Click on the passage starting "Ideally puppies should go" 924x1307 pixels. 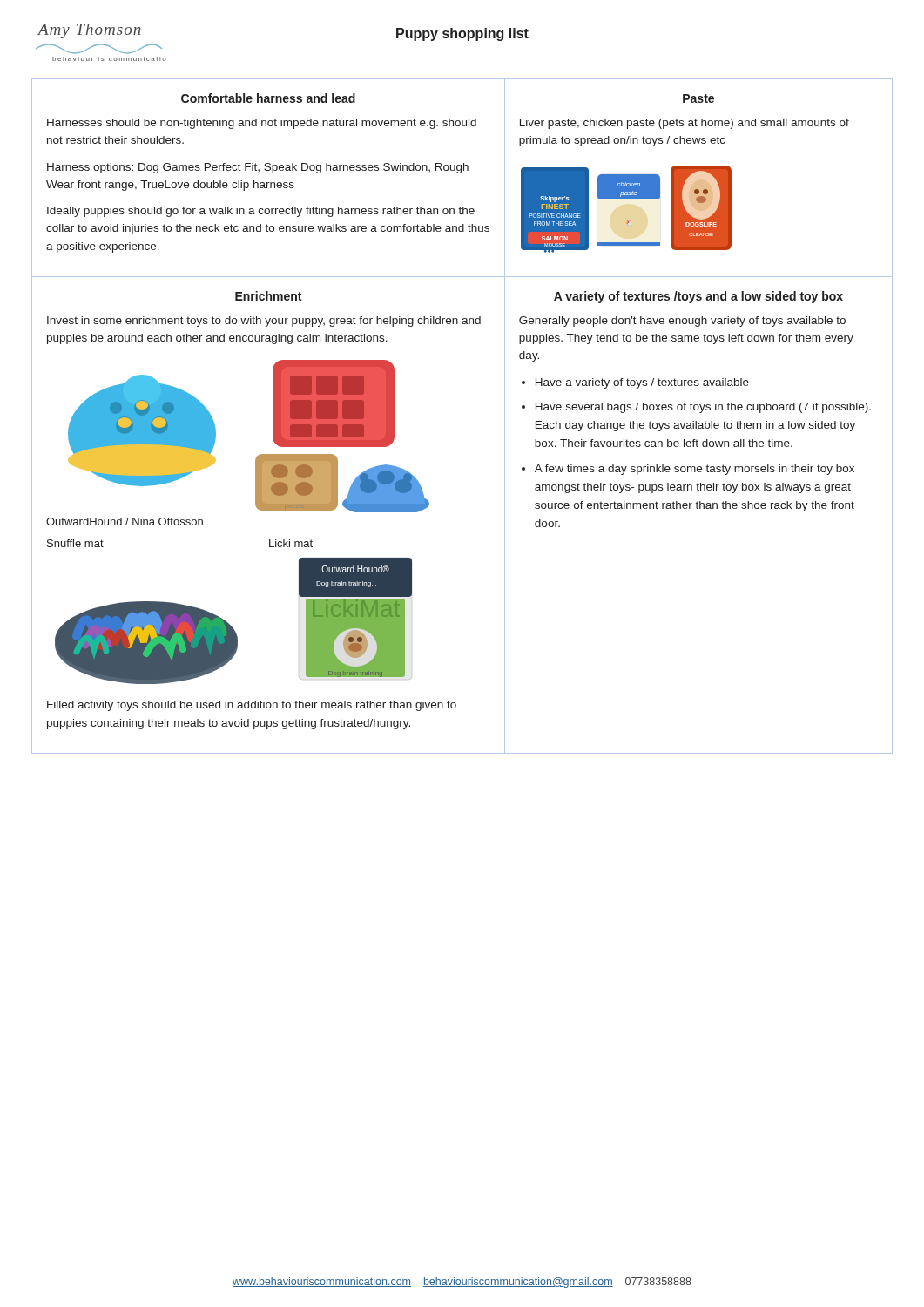click(268, 228)
